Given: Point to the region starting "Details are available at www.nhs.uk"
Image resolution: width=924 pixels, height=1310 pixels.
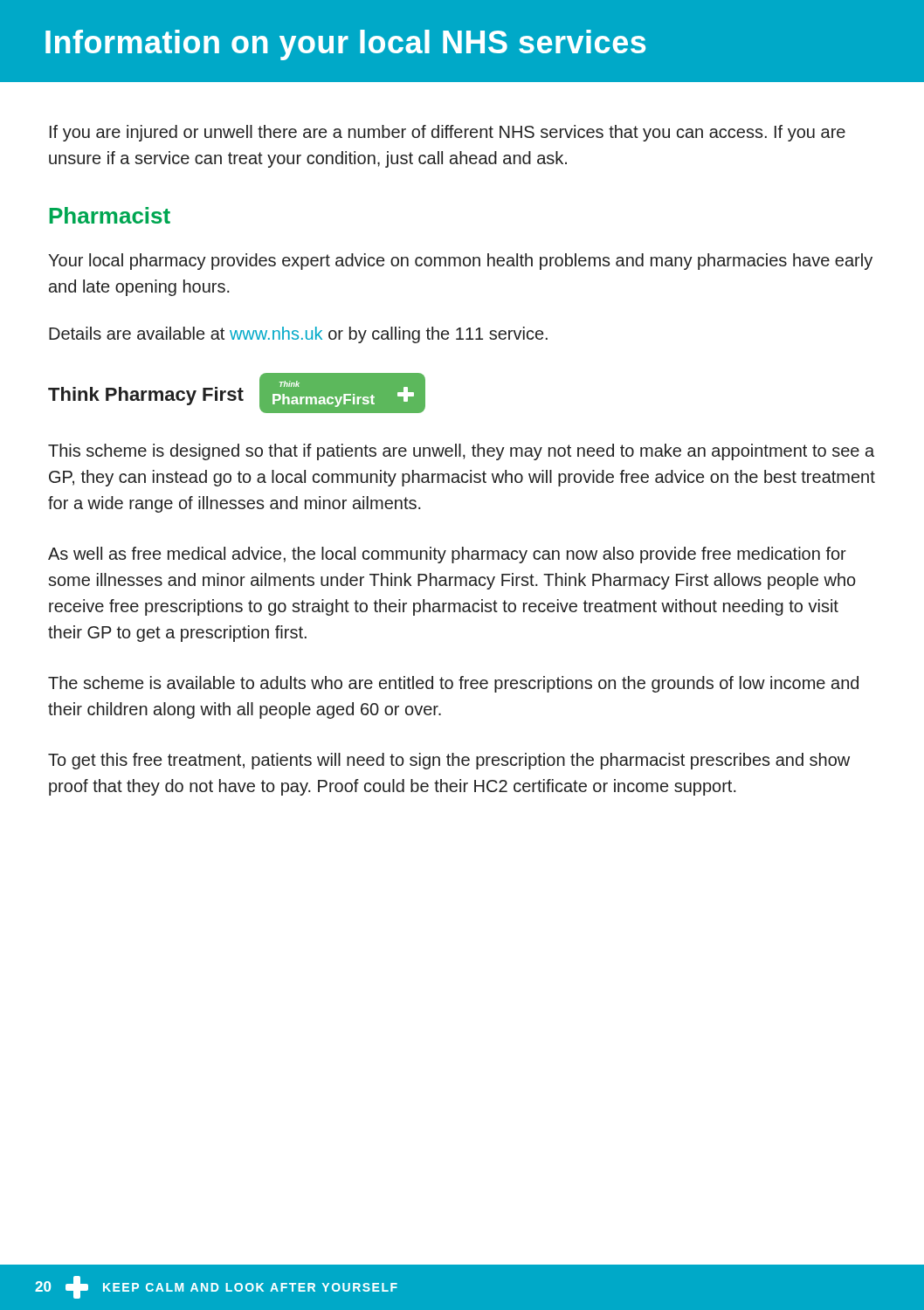Looking at the screenshot, I should [x=299, y=334].
